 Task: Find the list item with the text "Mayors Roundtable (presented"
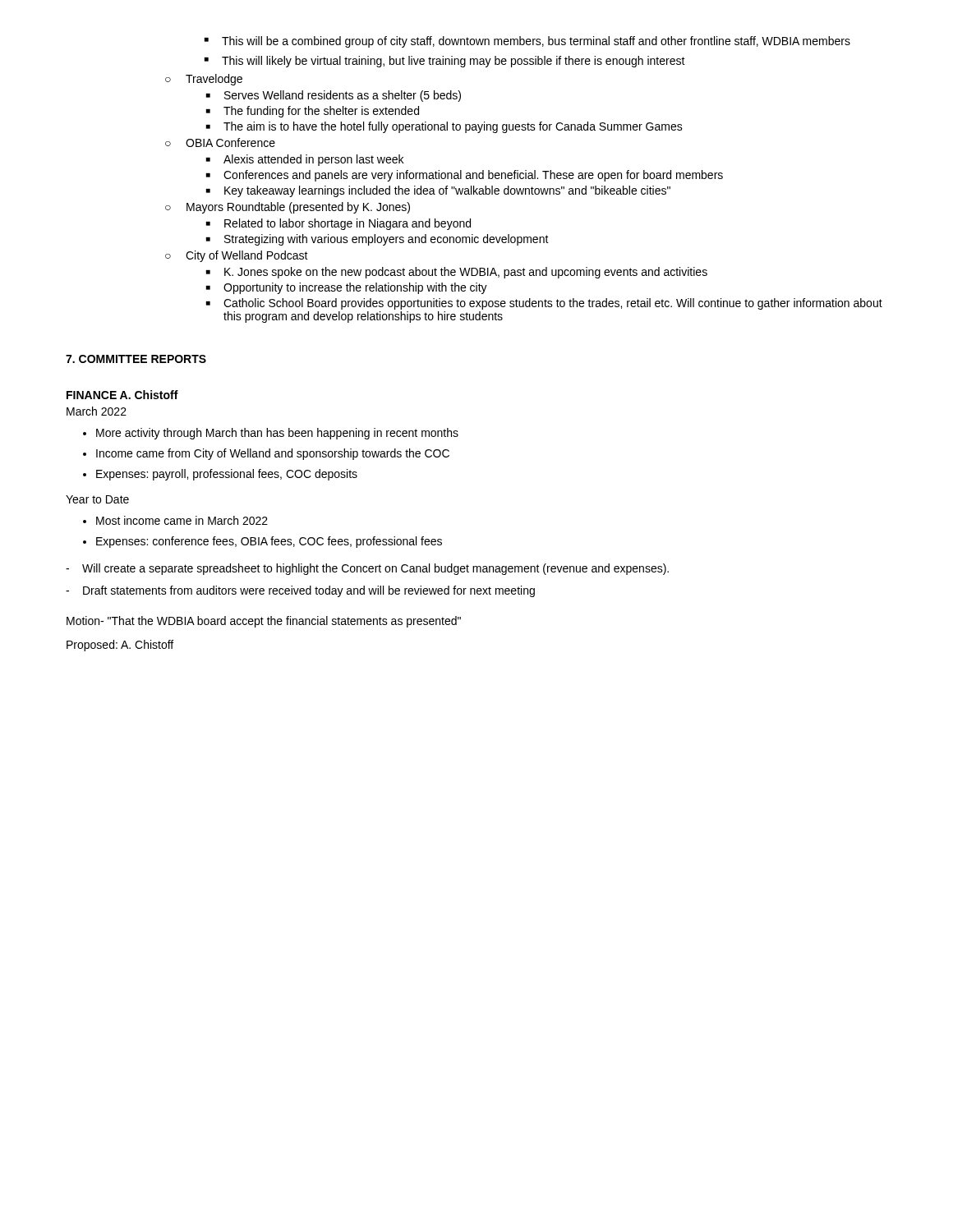pyautogui.click(x=288, y=208)
